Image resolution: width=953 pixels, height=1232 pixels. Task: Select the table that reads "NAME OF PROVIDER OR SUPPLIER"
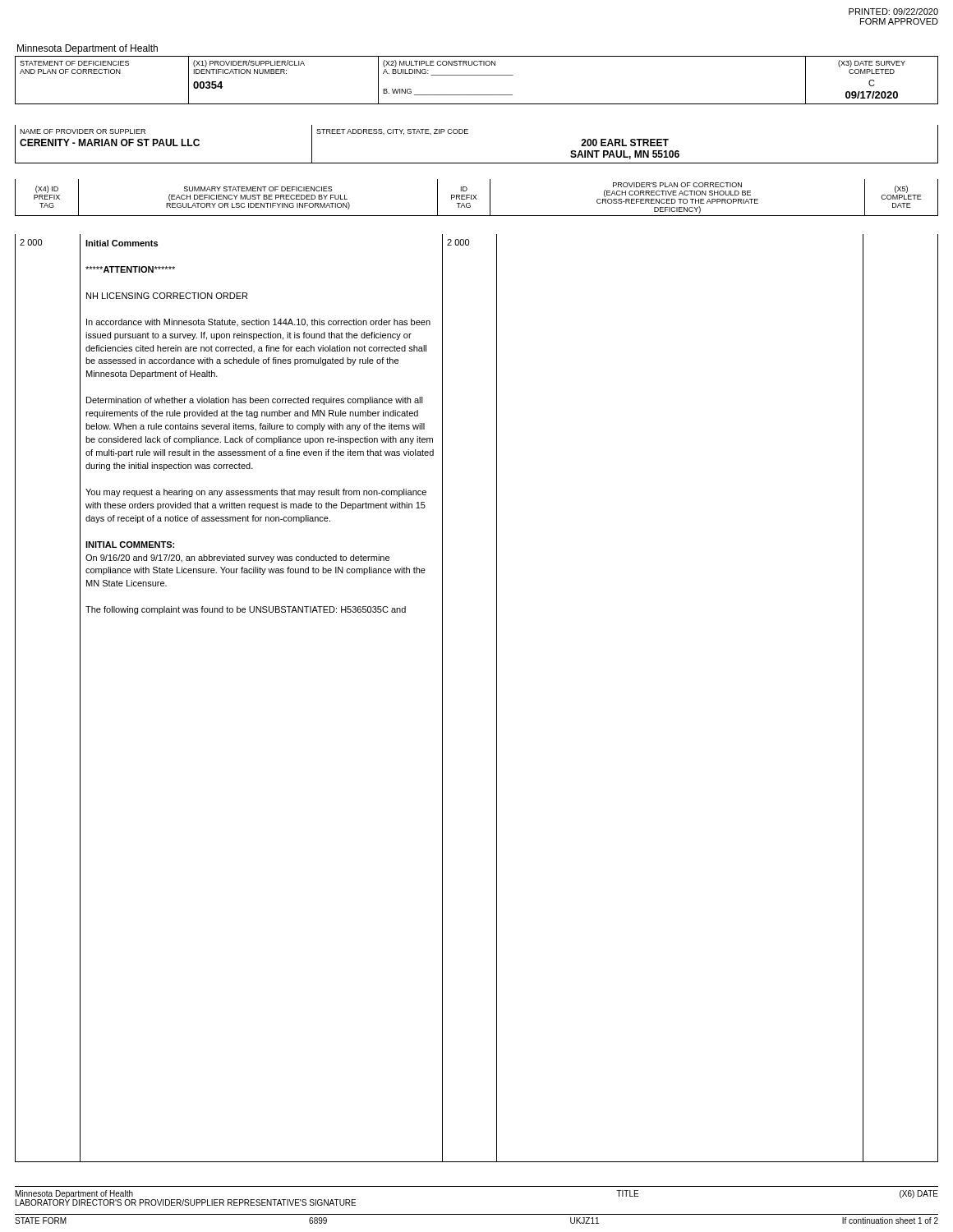[x=476, y=144]
